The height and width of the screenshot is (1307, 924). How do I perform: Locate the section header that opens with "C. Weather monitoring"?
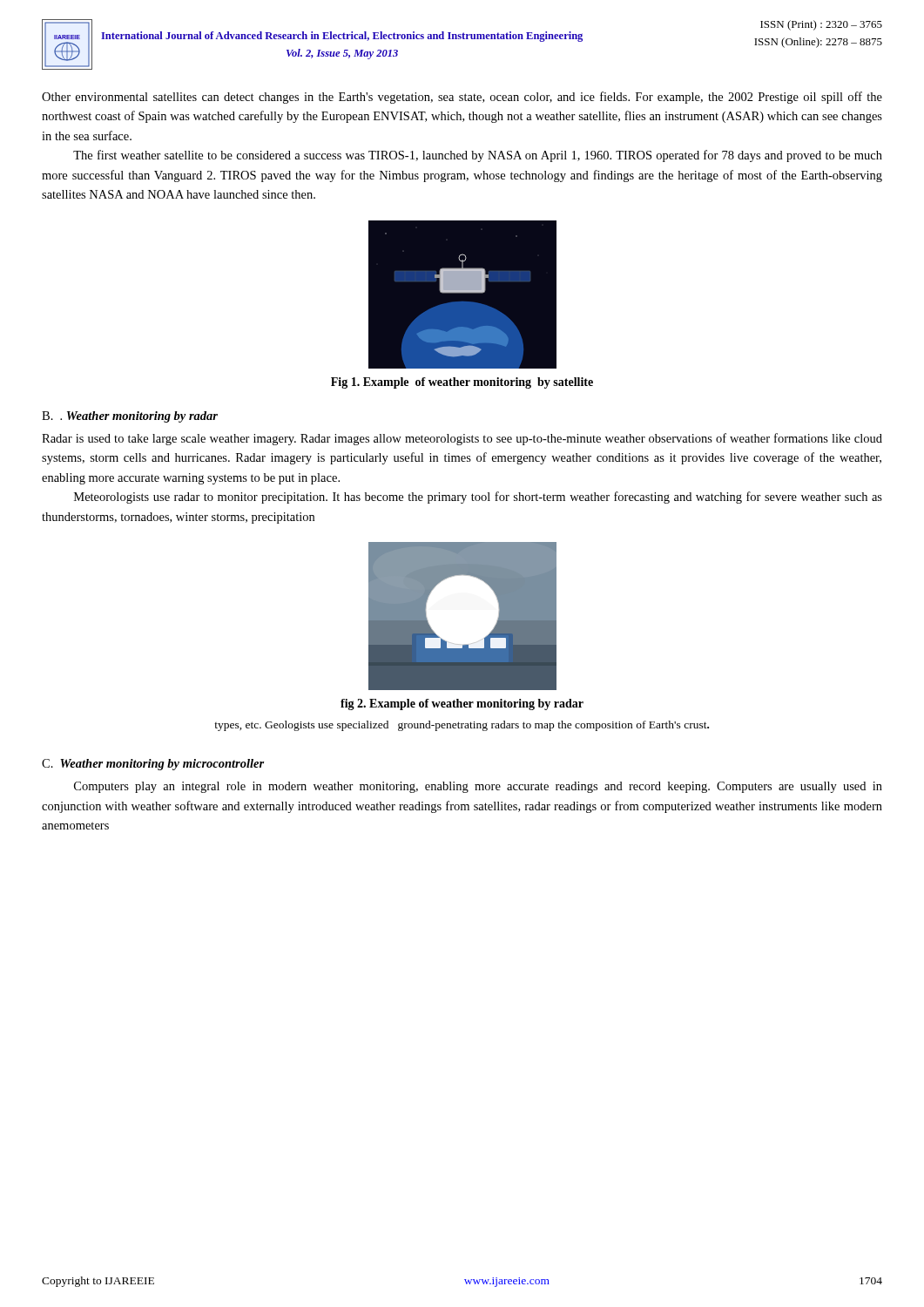tap(153, 763)
